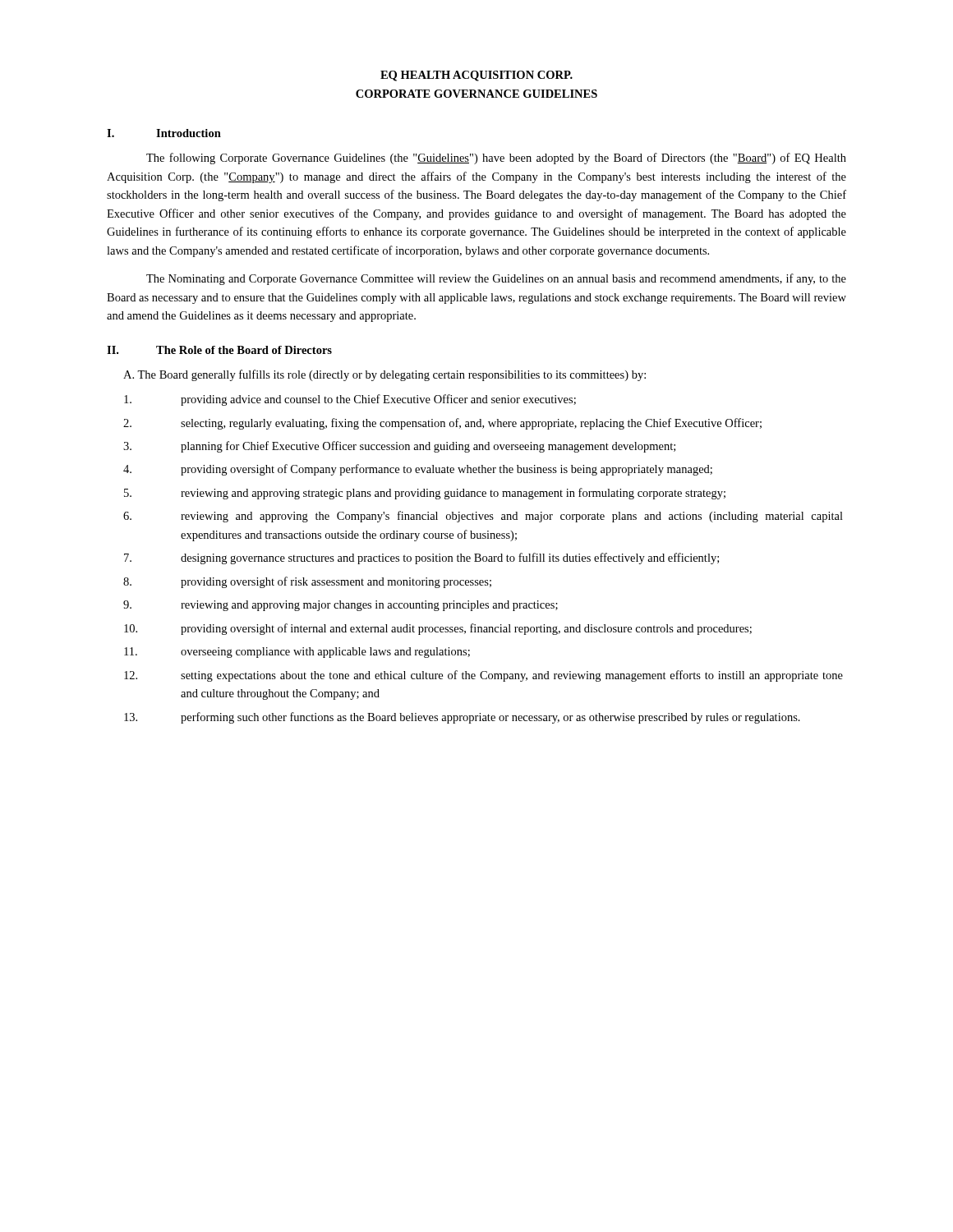Where is the passage that starts "providing advice and"?
This screenshot has width=953, height=1232.
pos(476,399)
